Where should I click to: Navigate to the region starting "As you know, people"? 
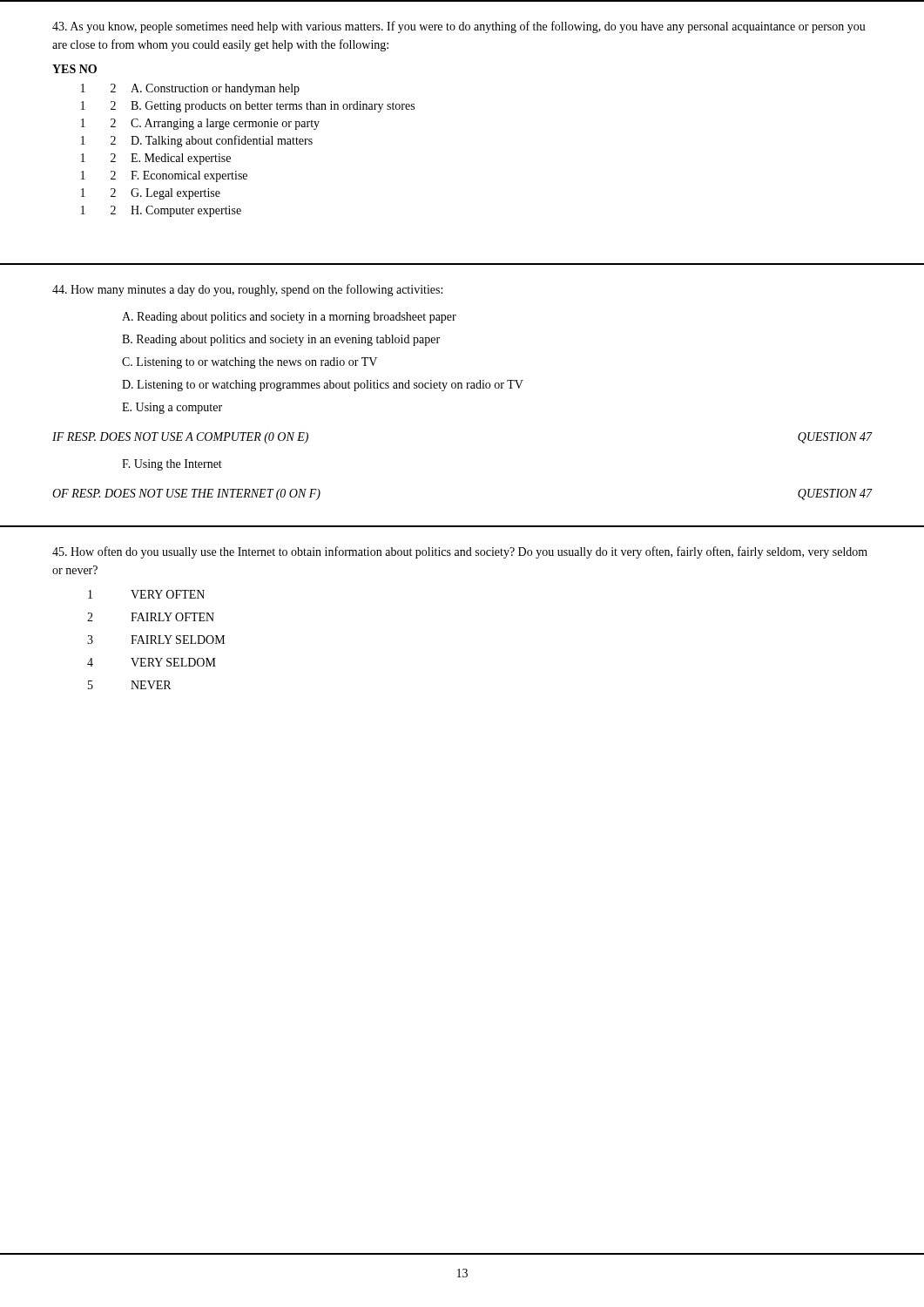[x=462, y=36]
